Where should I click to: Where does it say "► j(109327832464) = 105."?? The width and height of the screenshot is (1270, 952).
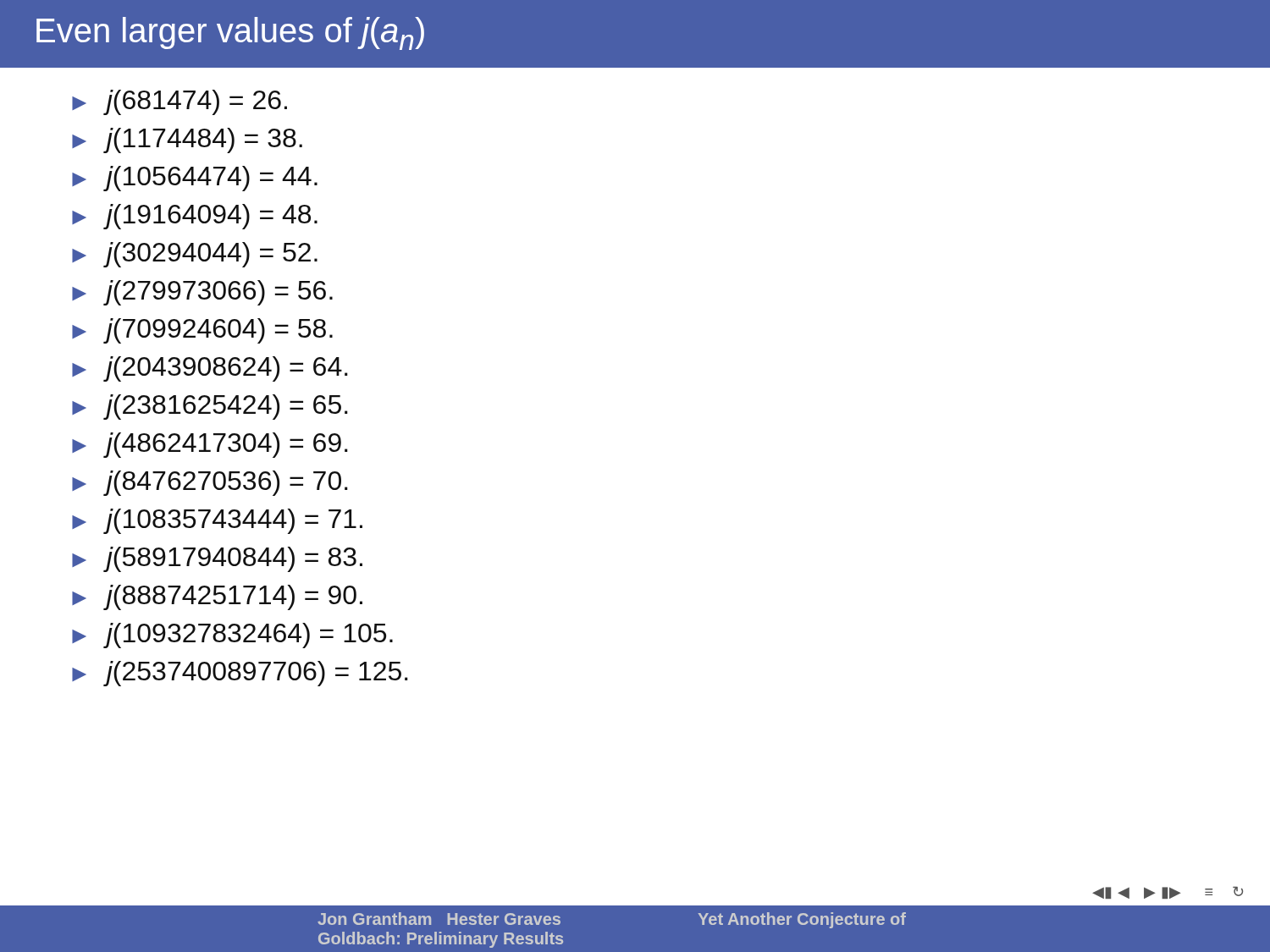click(231, 633)
